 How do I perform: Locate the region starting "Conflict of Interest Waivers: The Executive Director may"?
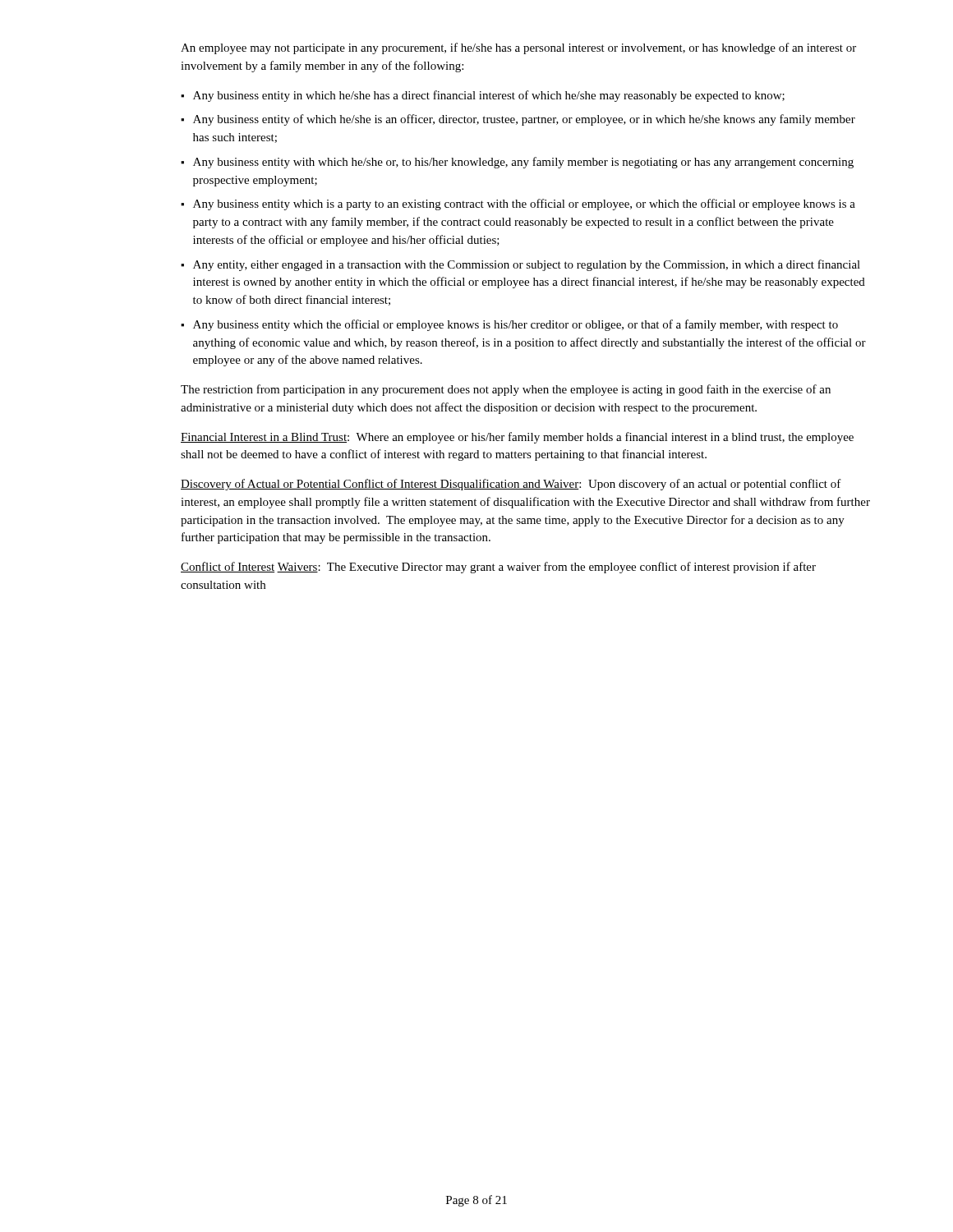(x=498, y=576)
